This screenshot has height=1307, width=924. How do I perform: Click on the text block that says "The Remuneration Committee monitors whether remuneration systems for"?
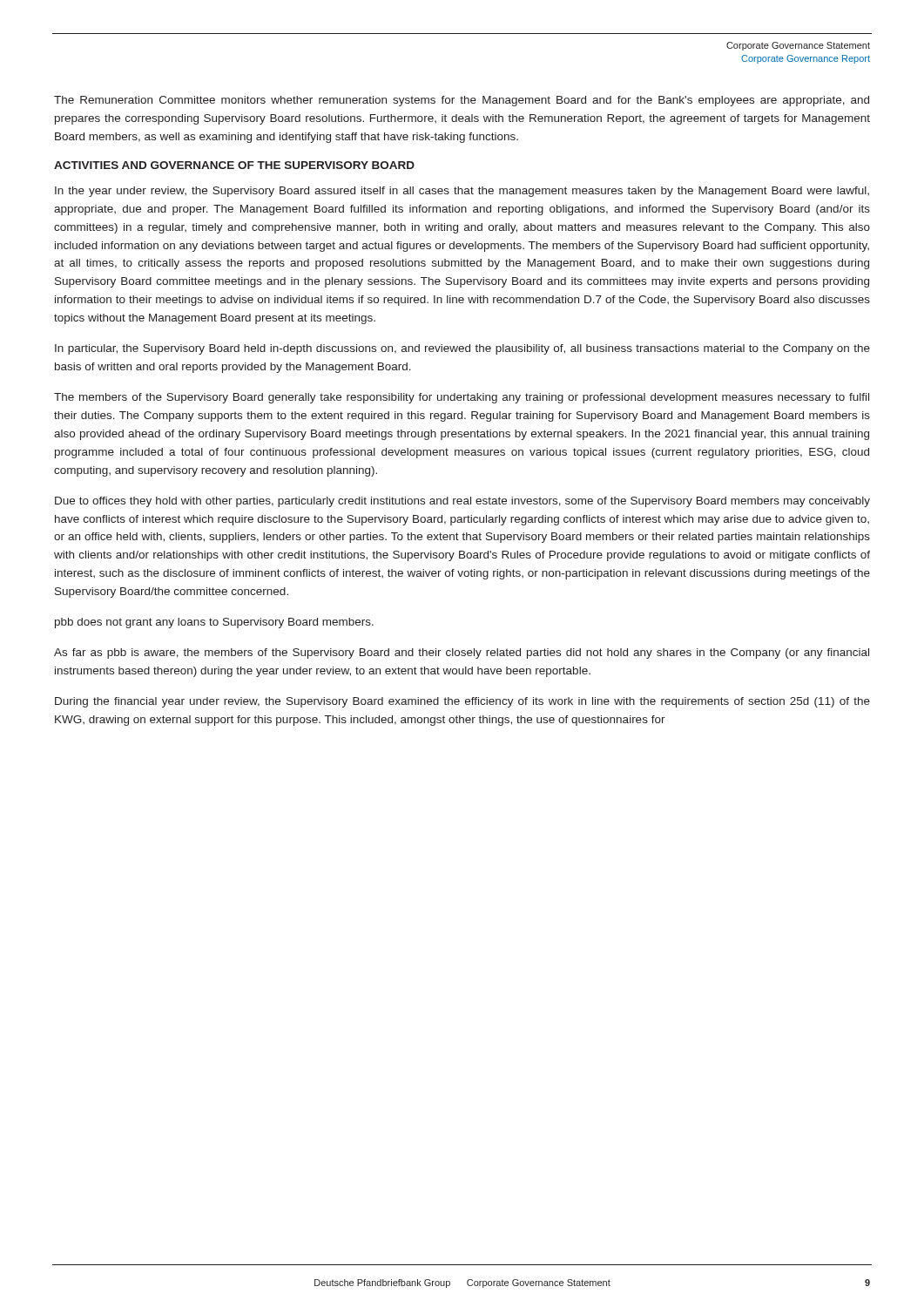[x=462, y=118]
